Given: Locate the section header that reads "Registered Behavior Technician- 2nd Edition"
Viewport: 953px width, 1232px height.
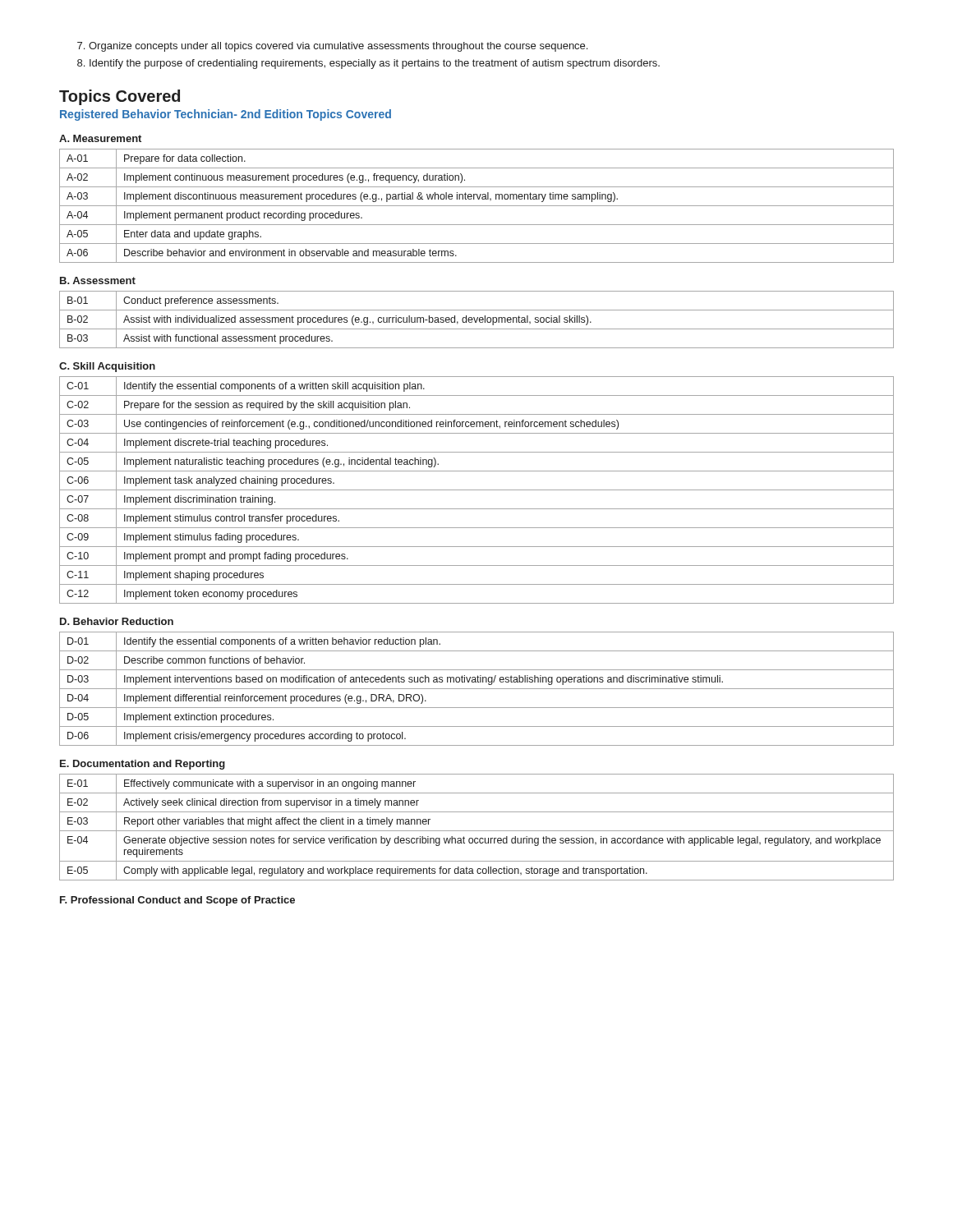Looking at the screenshot, I should tap(225, 114).
